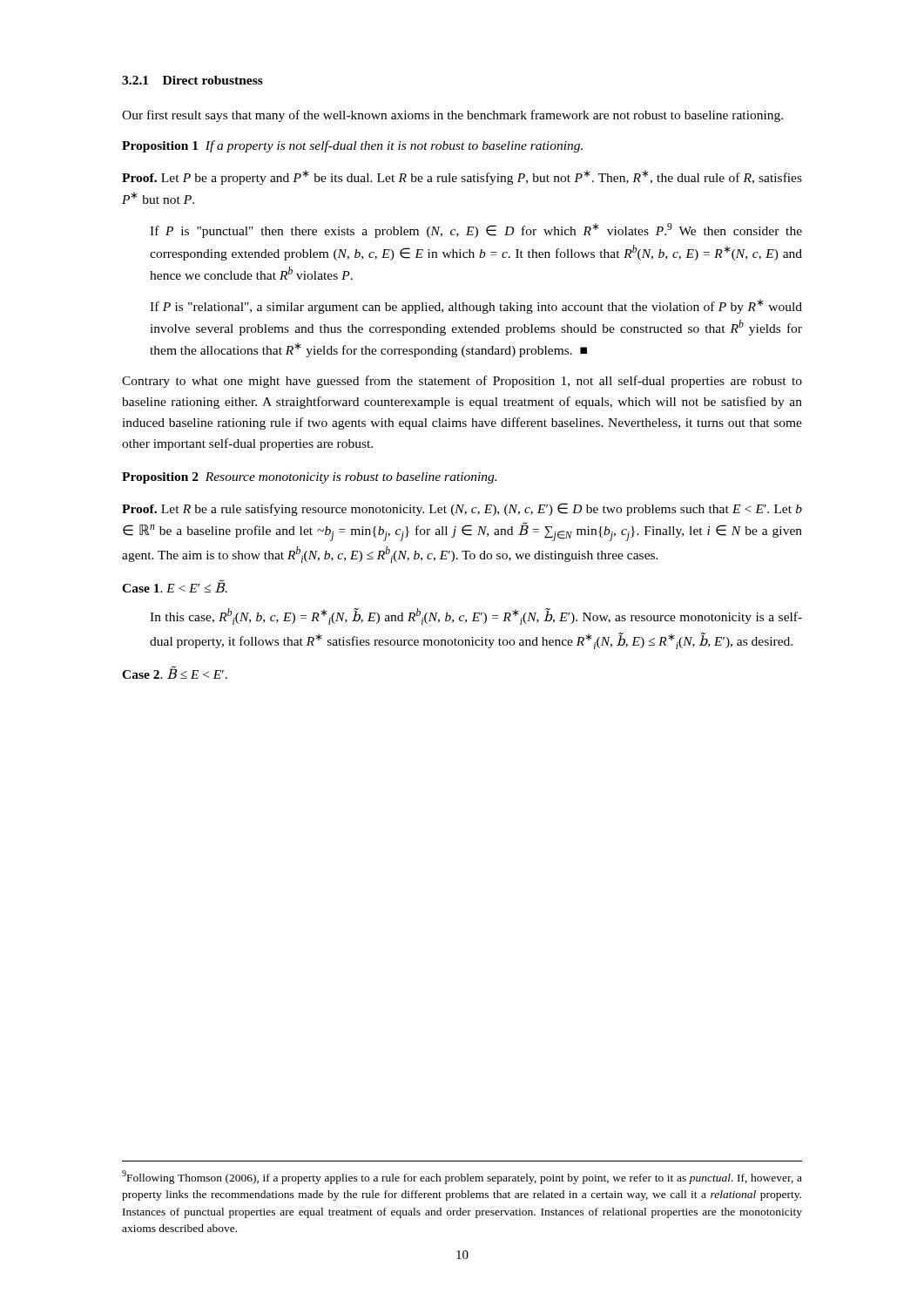Click on the text block containing "Case 2. B̃"
Image resolution: width=924 pixels, height=1307 pixels.
(175, 674)
